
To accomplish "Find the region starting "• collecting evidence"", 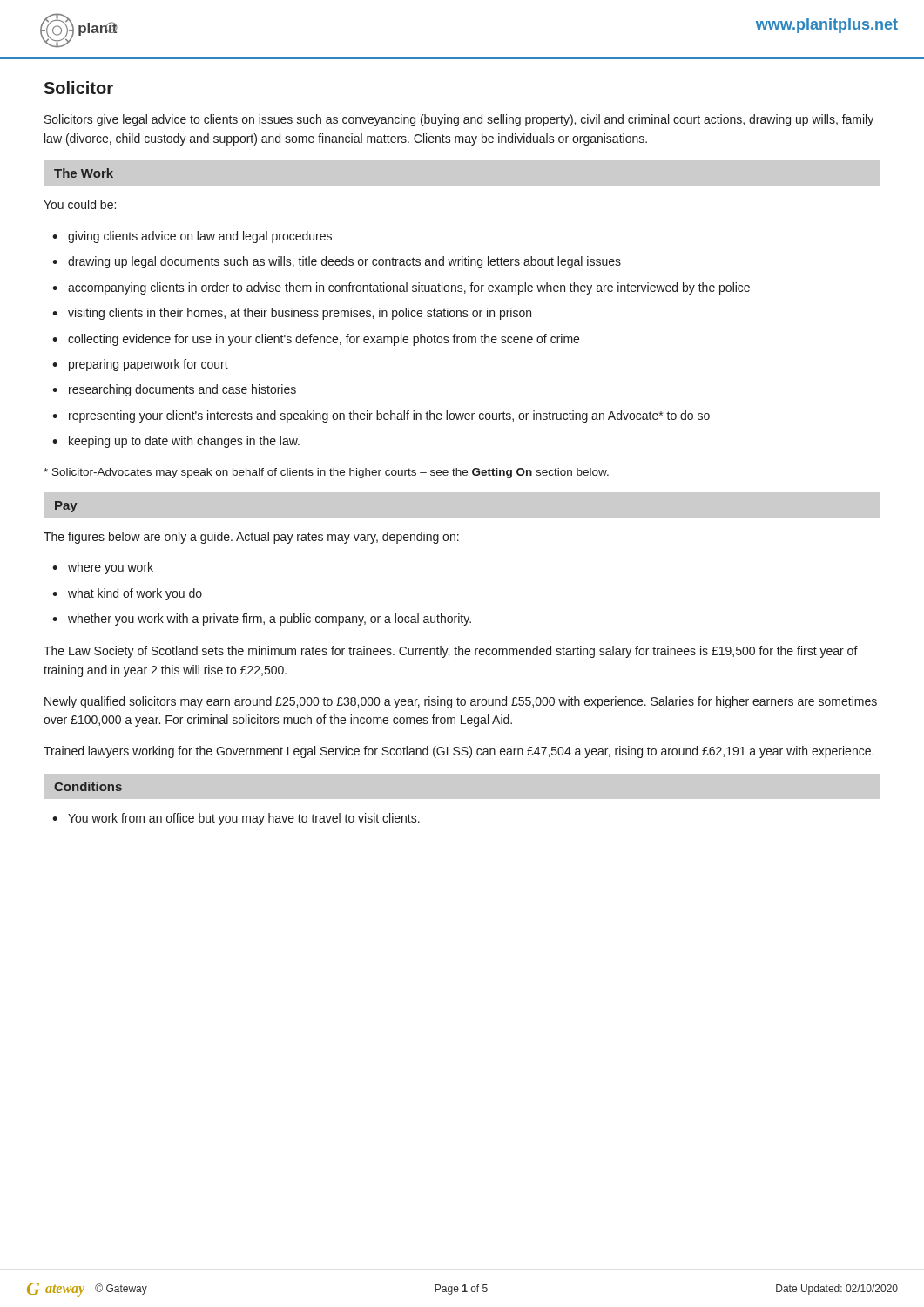I will [x=316, y=340].
